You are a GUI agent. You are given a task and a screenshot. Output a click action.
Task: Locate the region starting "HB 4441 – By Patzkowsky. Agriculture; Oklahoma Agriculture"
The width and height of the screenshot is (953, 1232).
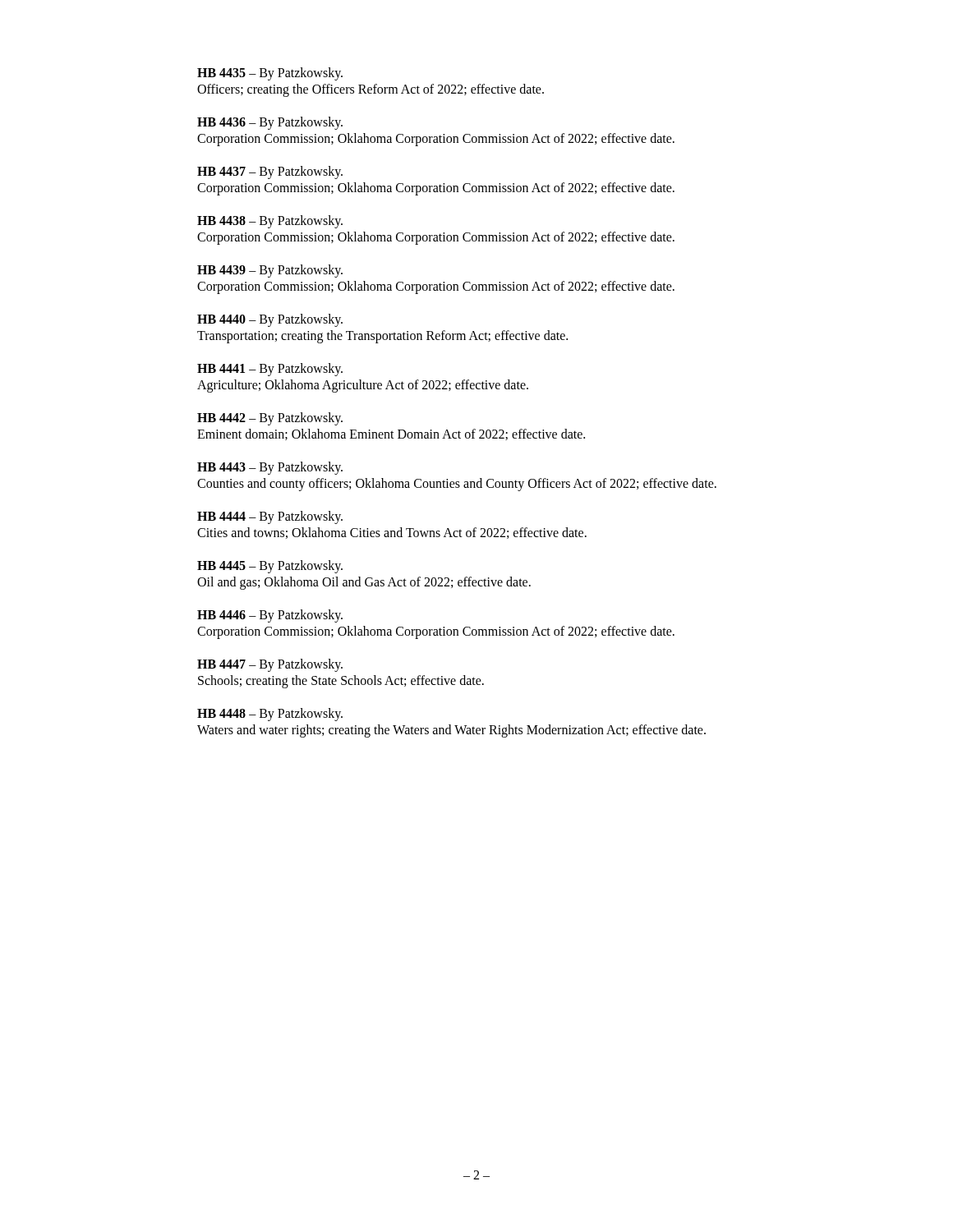pos(476,377)
